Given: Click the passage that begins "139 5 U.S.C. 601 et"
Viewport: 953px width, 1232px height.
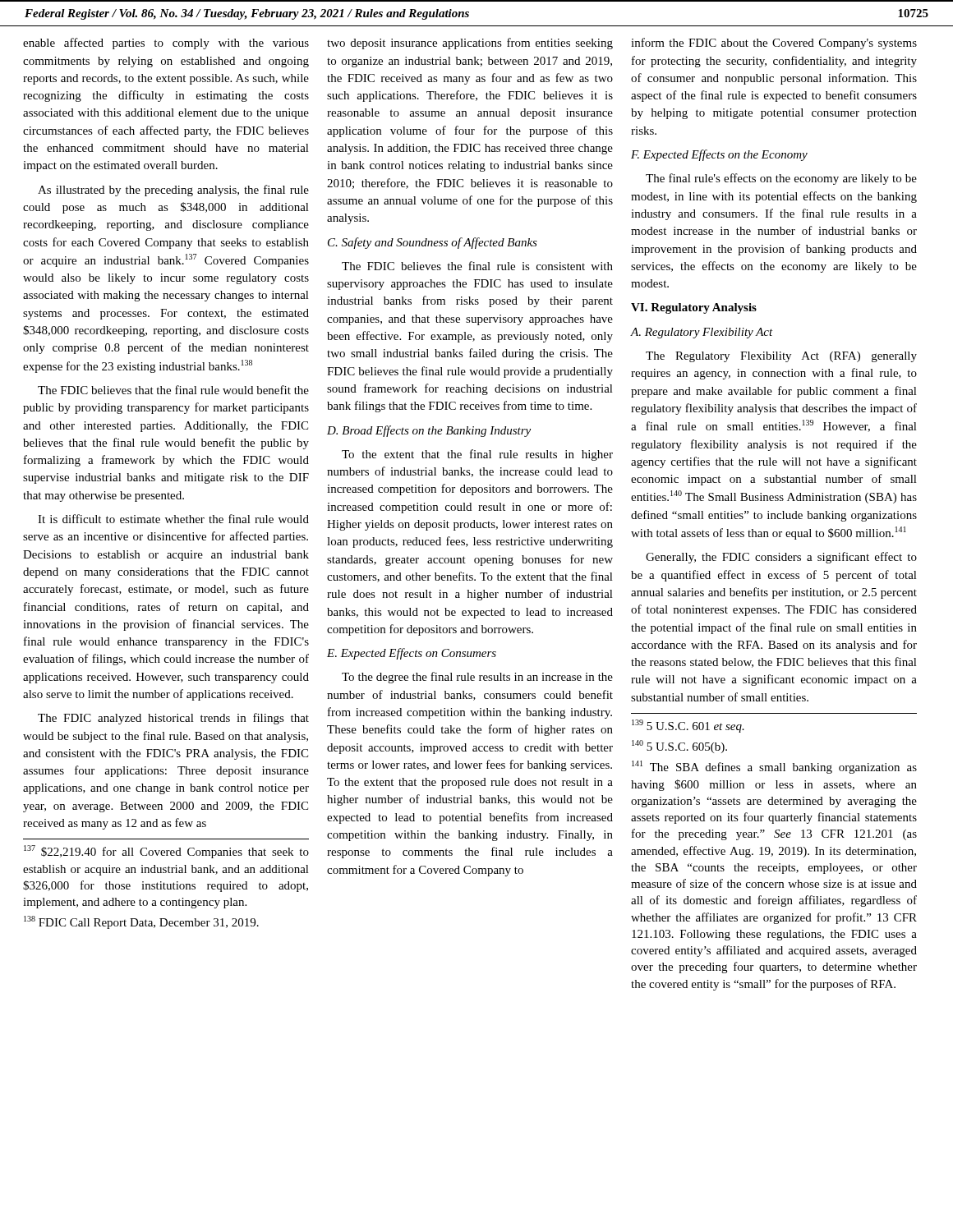Looking at the screenshot, I should [x=774, y=855].
